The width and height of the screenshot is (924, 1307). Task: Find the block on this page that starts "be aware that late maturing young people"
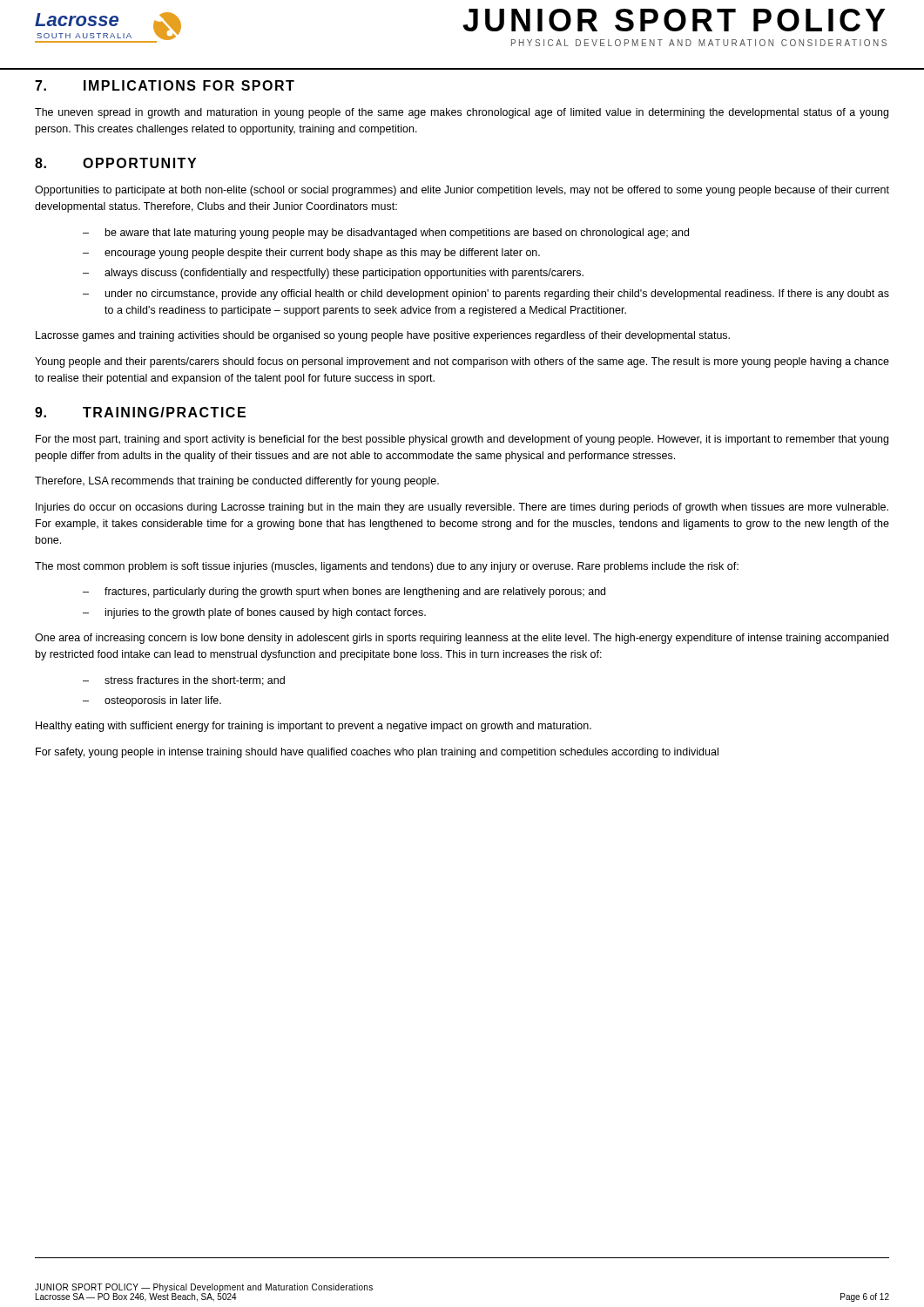click(397, 232)
